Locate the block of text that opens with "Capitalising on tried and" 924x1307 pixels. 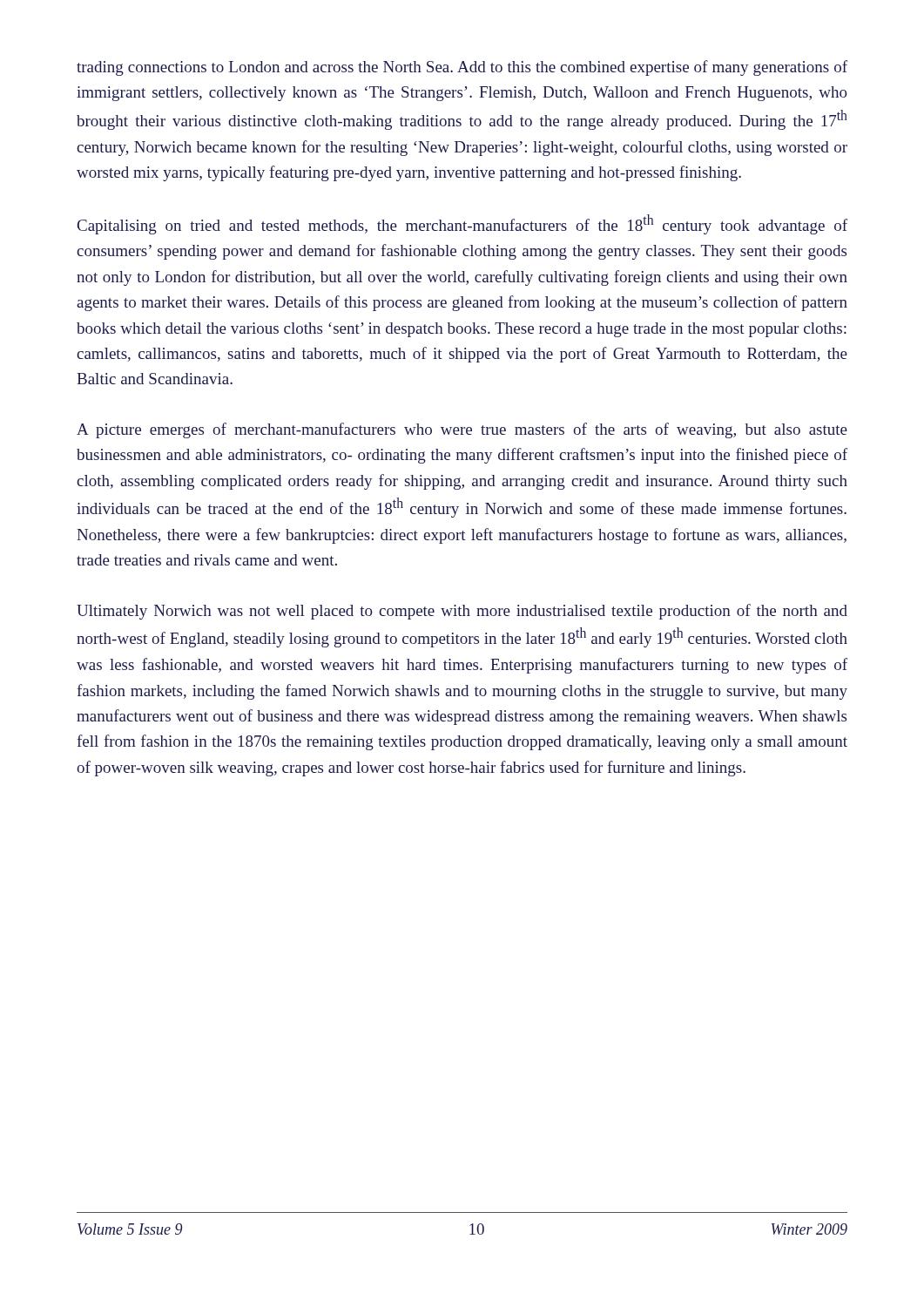click(462, 300)
